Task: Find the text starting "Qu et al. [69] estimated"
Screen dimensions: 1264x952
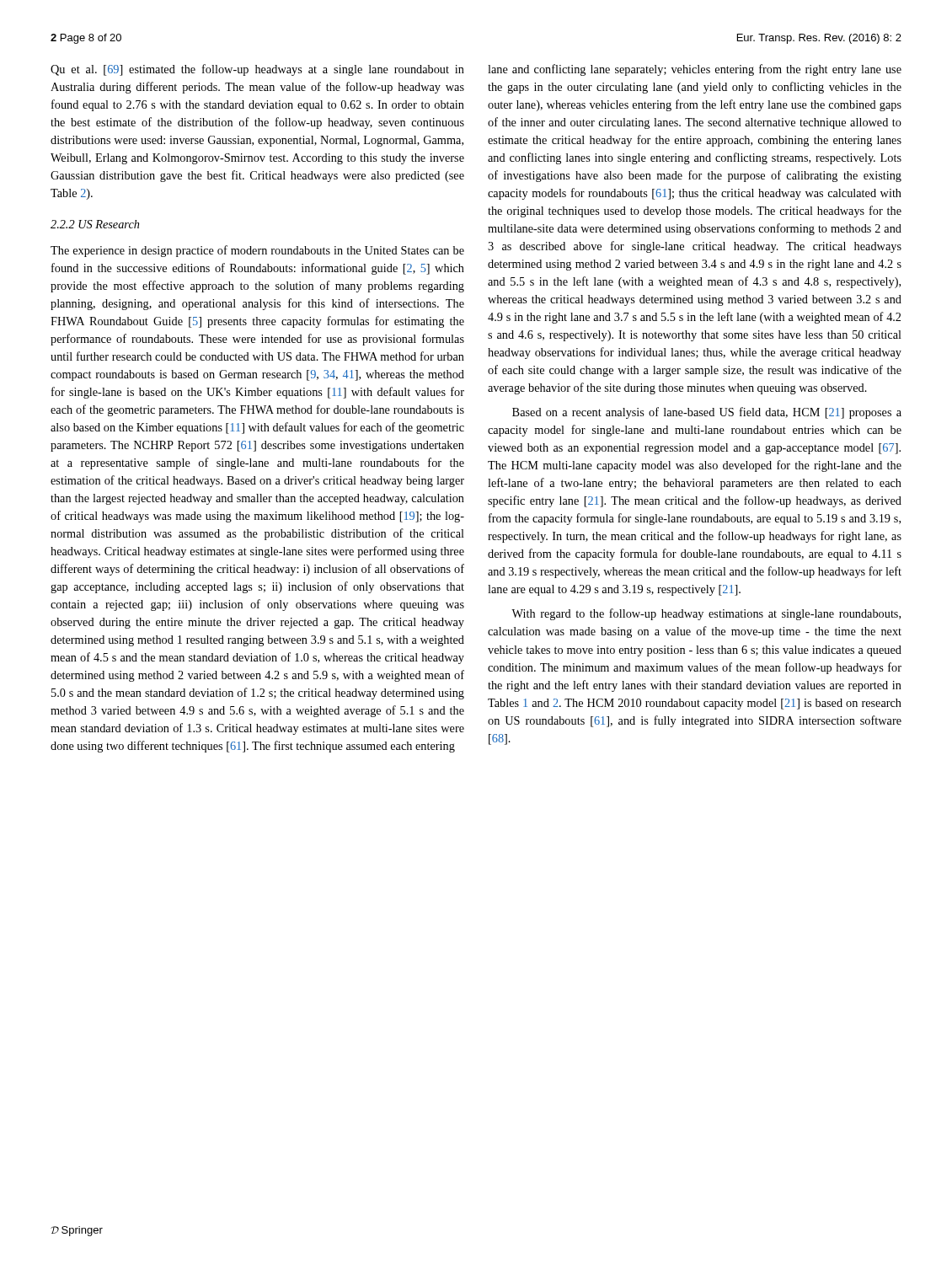Action: 257,132
